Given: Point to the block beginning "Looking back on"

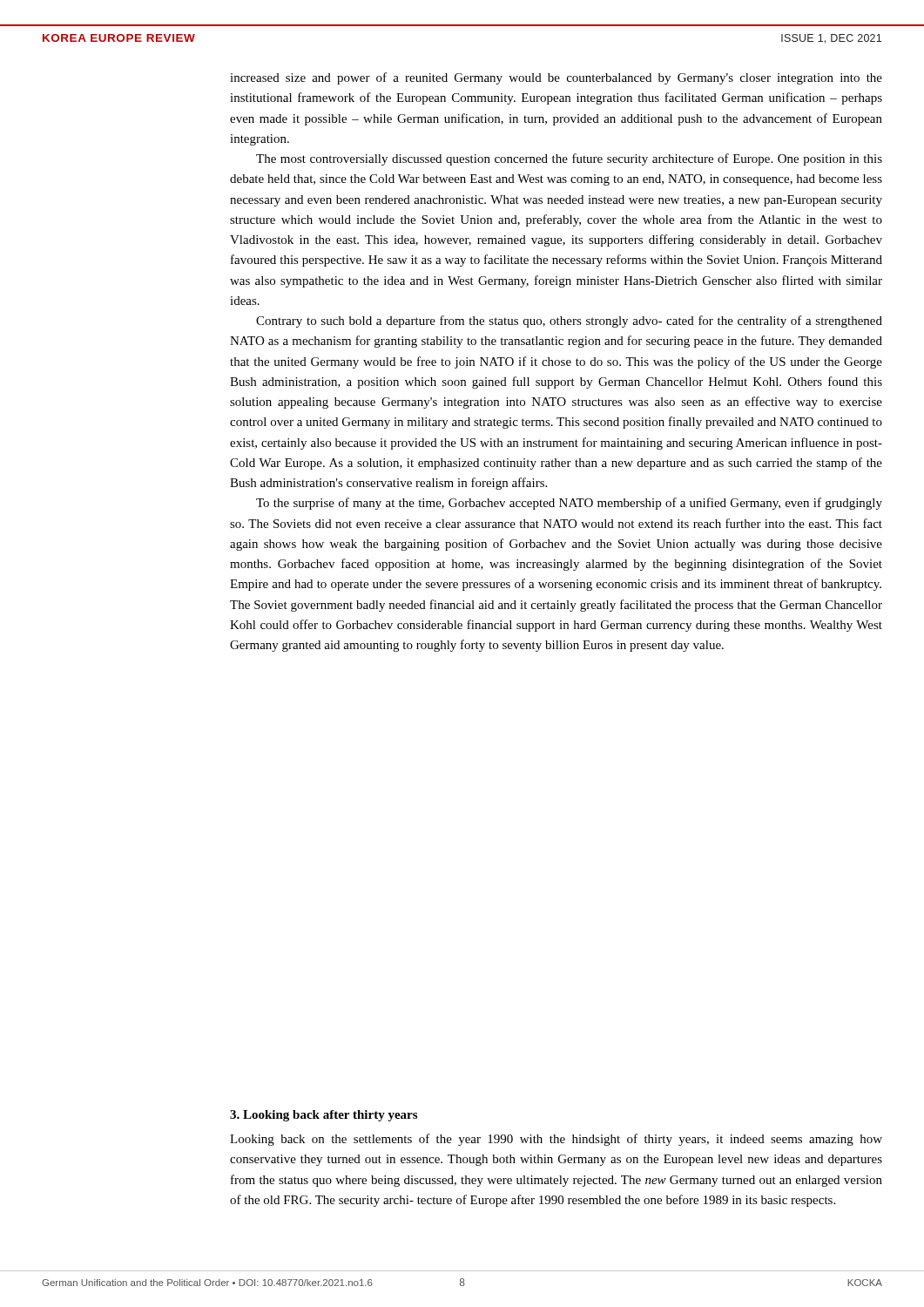Looking at the screenshot, I should click(556, 1170).
